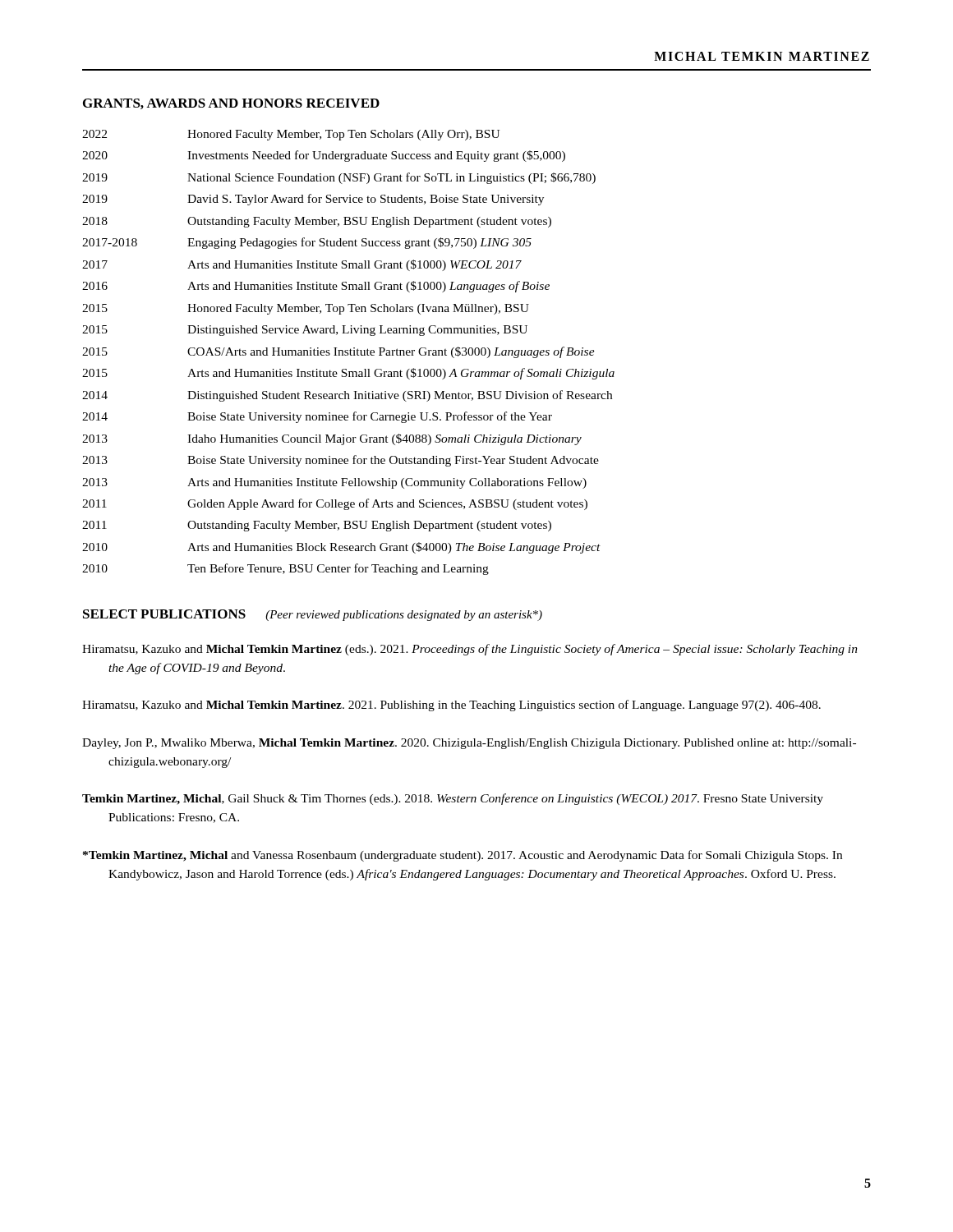Viewport: 953px width, 1232px height.
Task: Find the table that mentions "Ten Before Tenure, BSU Center"
Action: [476, 351]
